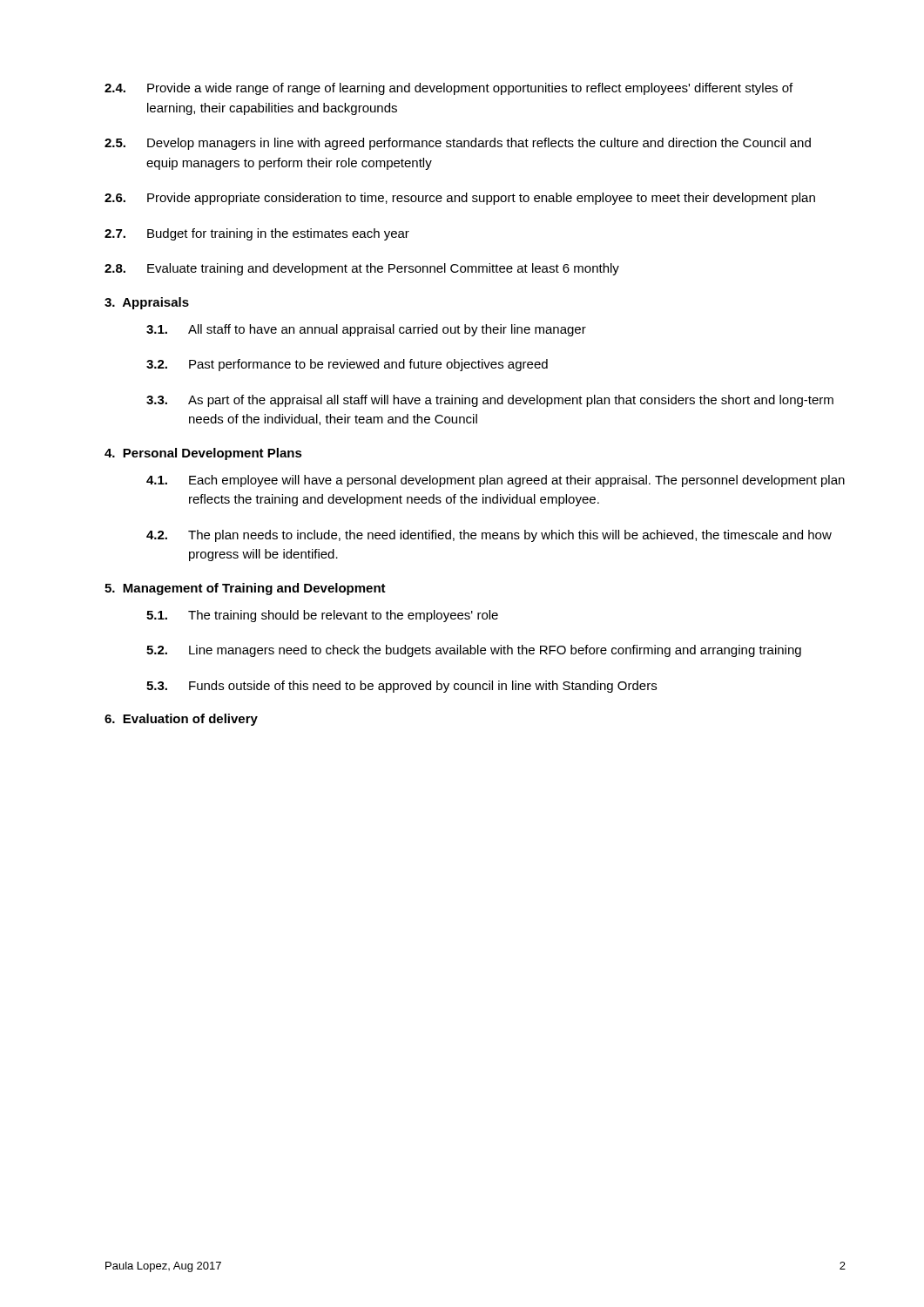924x1307 pixels.
Task: Select the element starting "2.4. Provide a wide range of"
Action: coord(475,98)
